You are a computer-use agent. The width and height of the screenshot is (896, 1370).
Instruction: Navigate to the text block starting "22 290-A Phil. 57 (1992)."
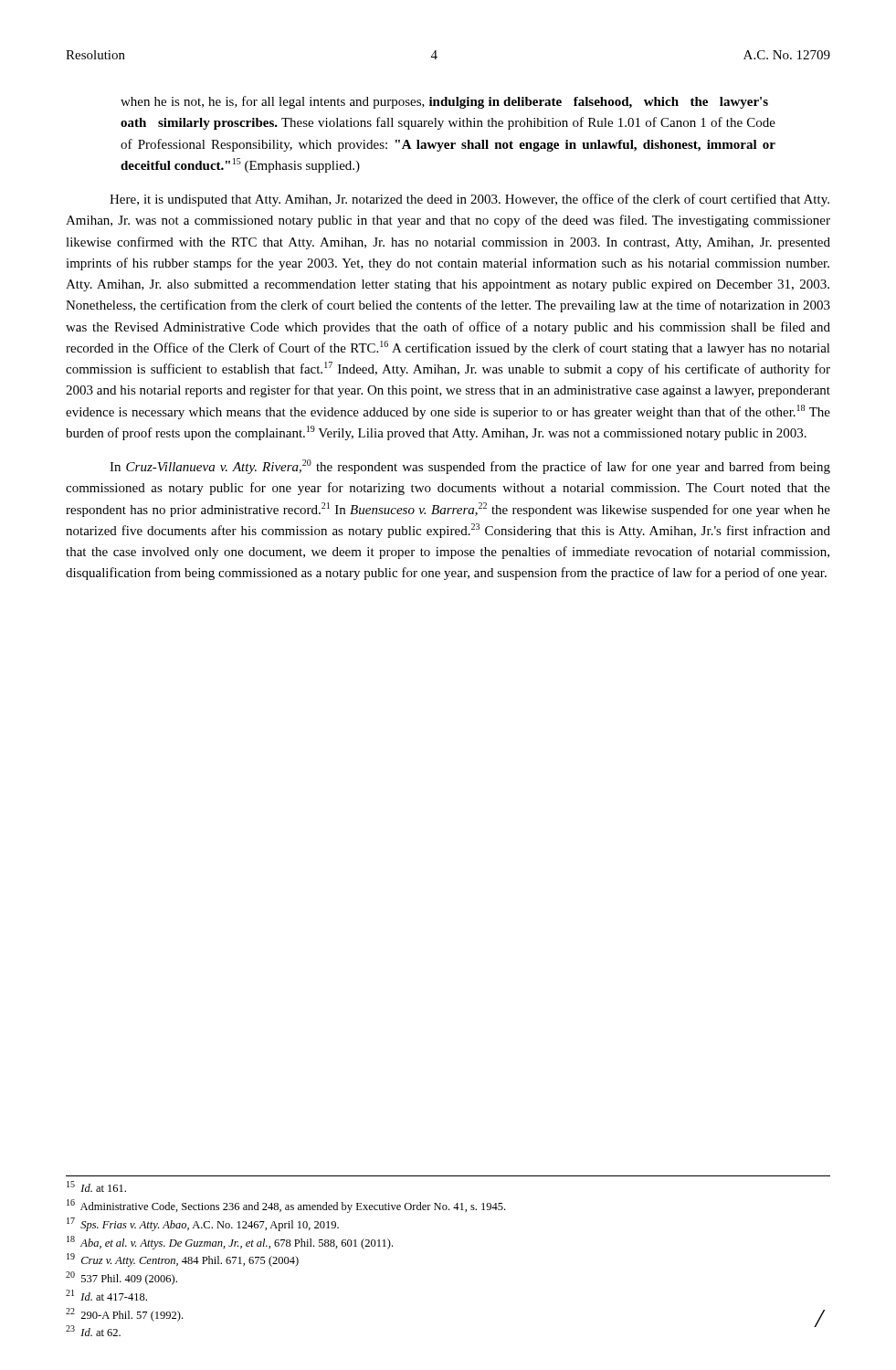[125, 1314]
